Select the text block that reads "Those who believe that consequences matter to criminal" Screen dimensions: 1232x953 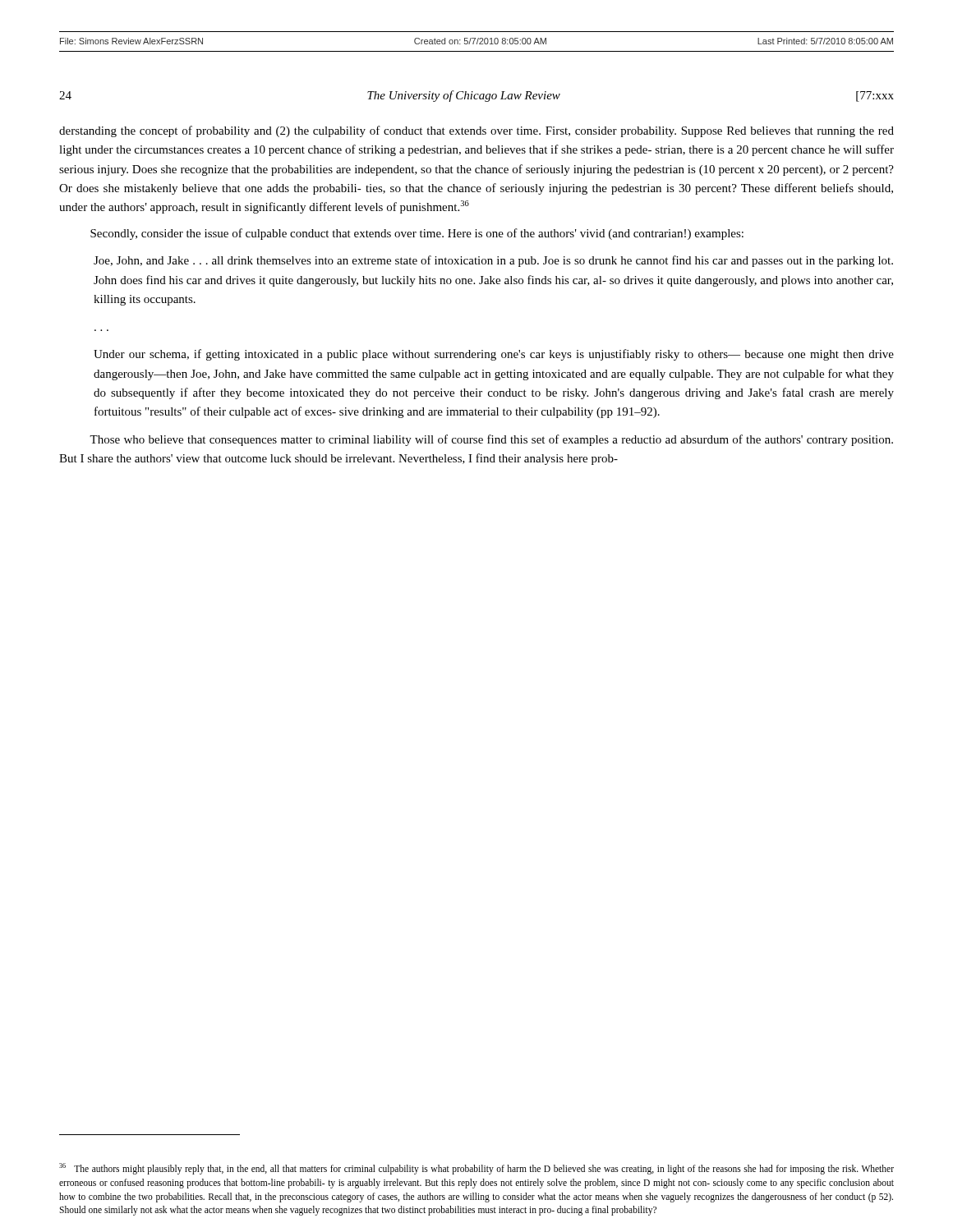tap(476, 449)
